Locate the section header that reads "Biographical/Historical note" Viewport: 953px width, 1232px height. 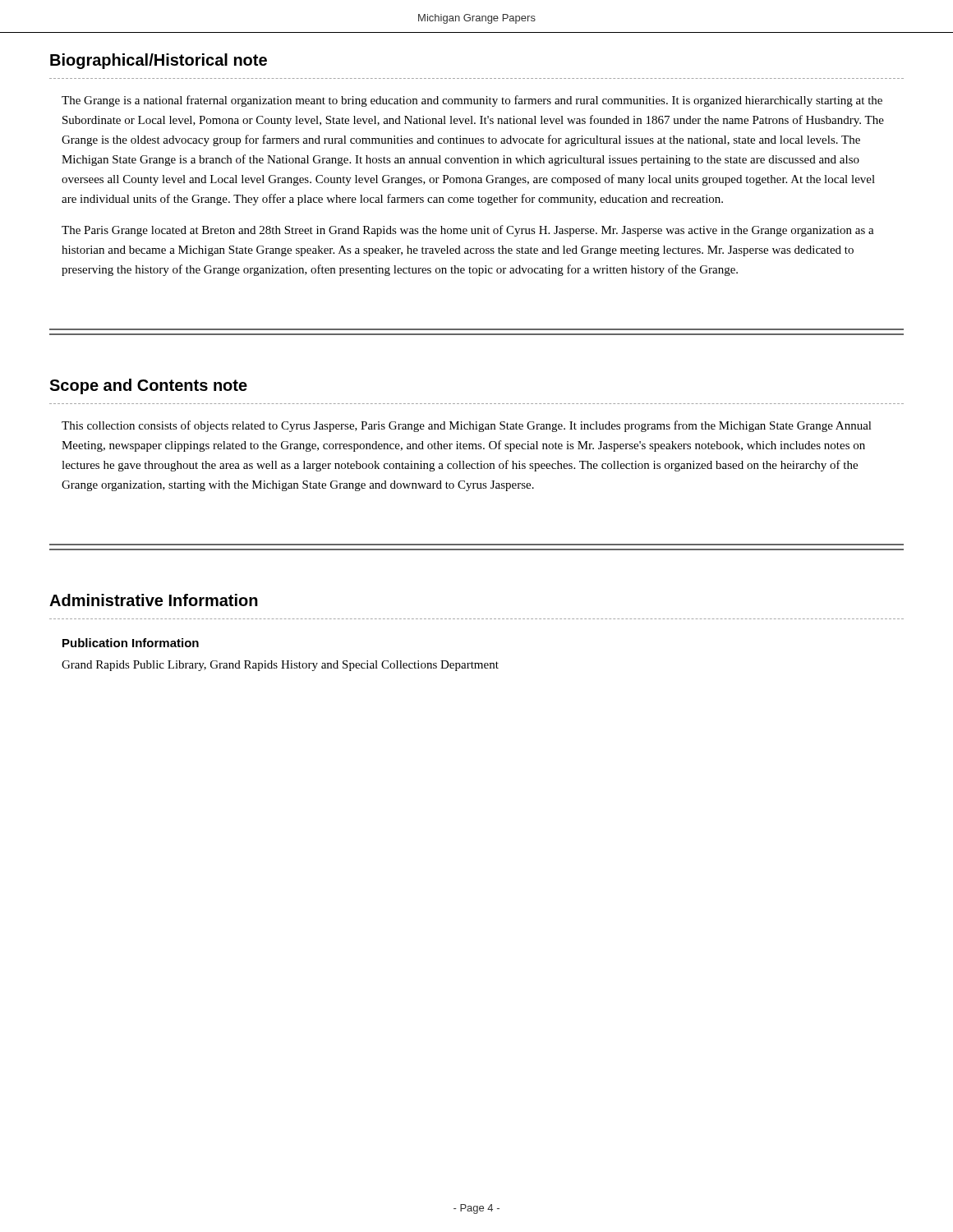click(158, 60)
